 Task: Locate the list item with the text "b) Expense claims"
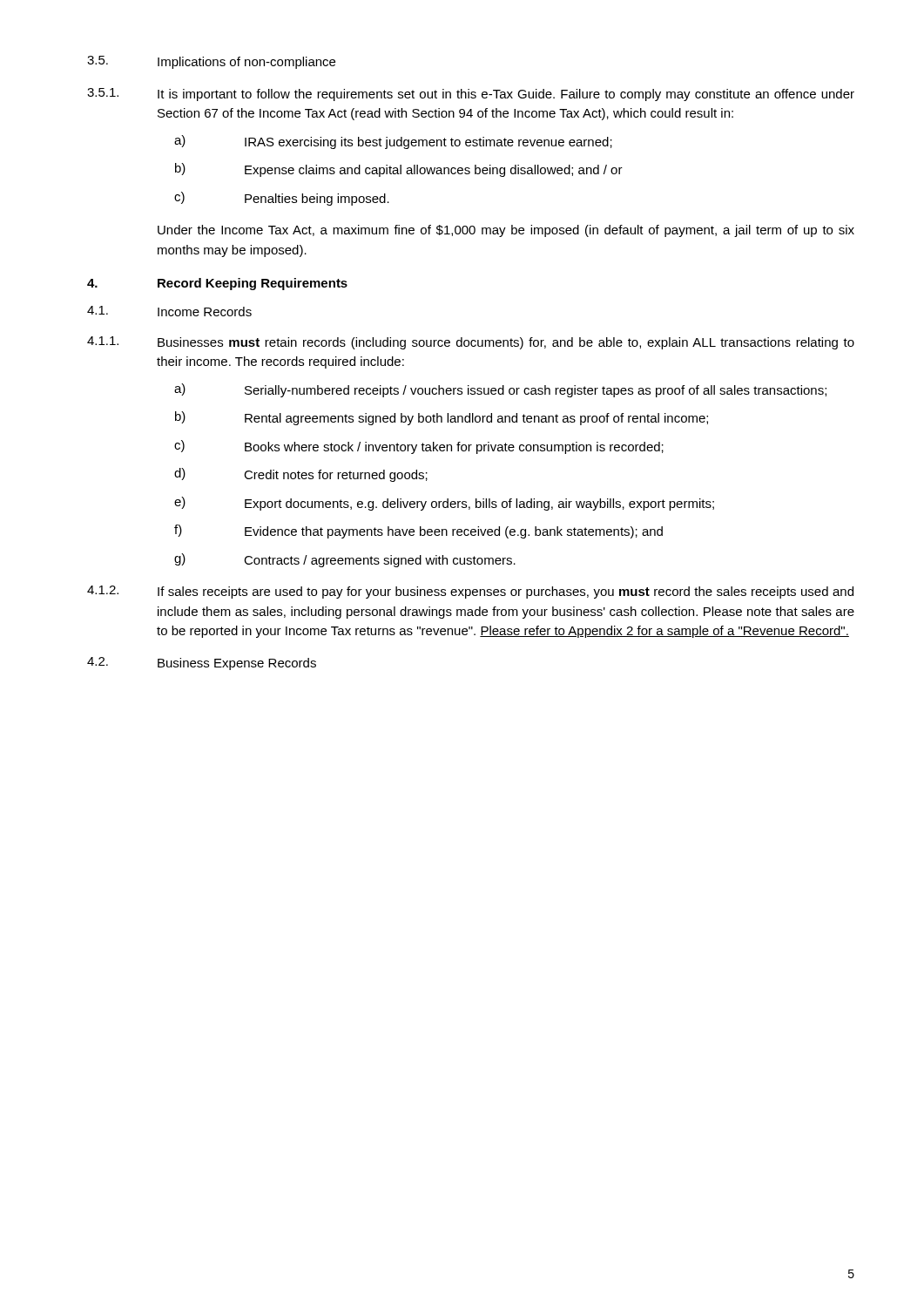(506, 170)
